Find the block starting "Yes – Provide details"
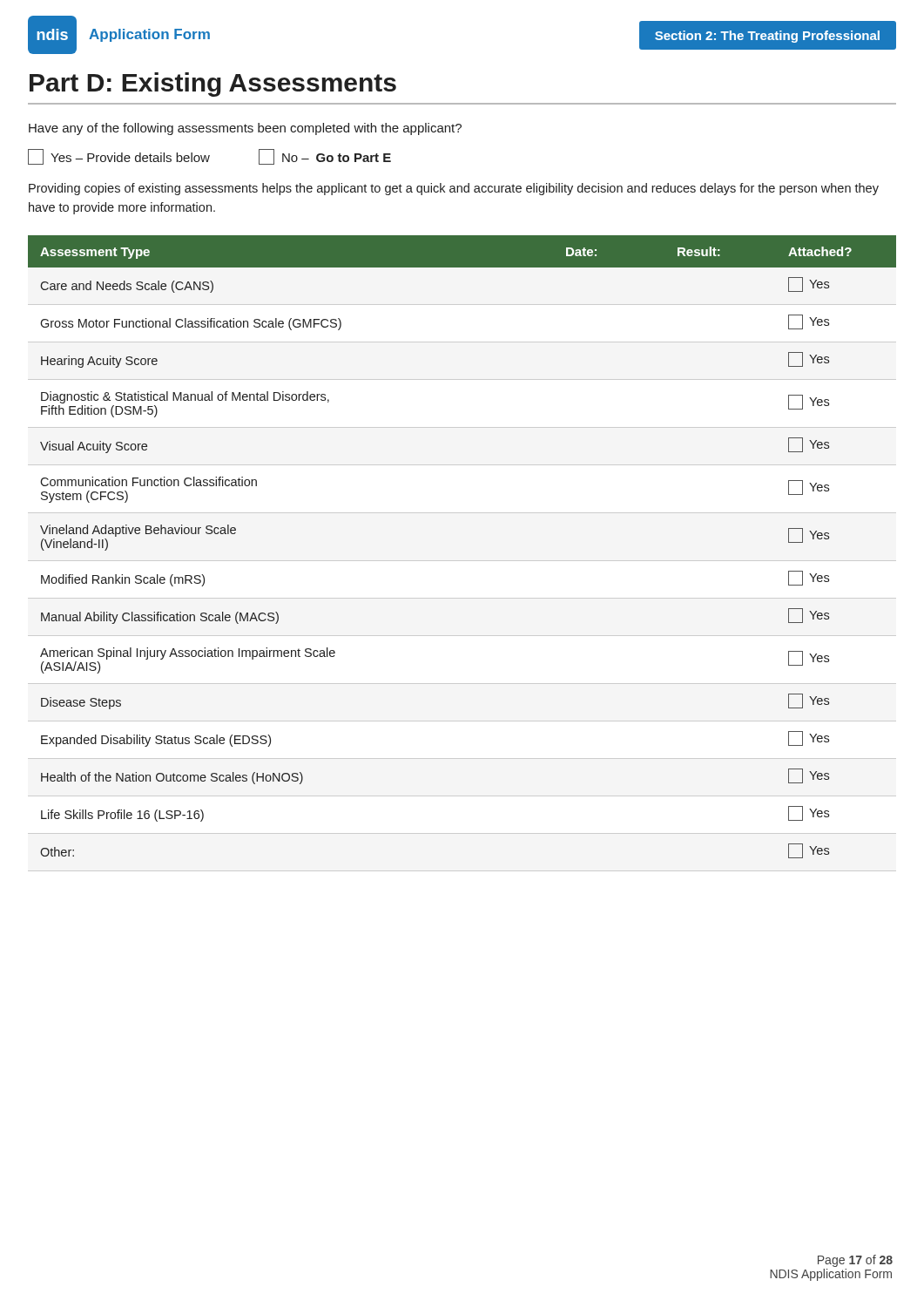The width and height of the screenshot is (924, 1307). (119, 157)
